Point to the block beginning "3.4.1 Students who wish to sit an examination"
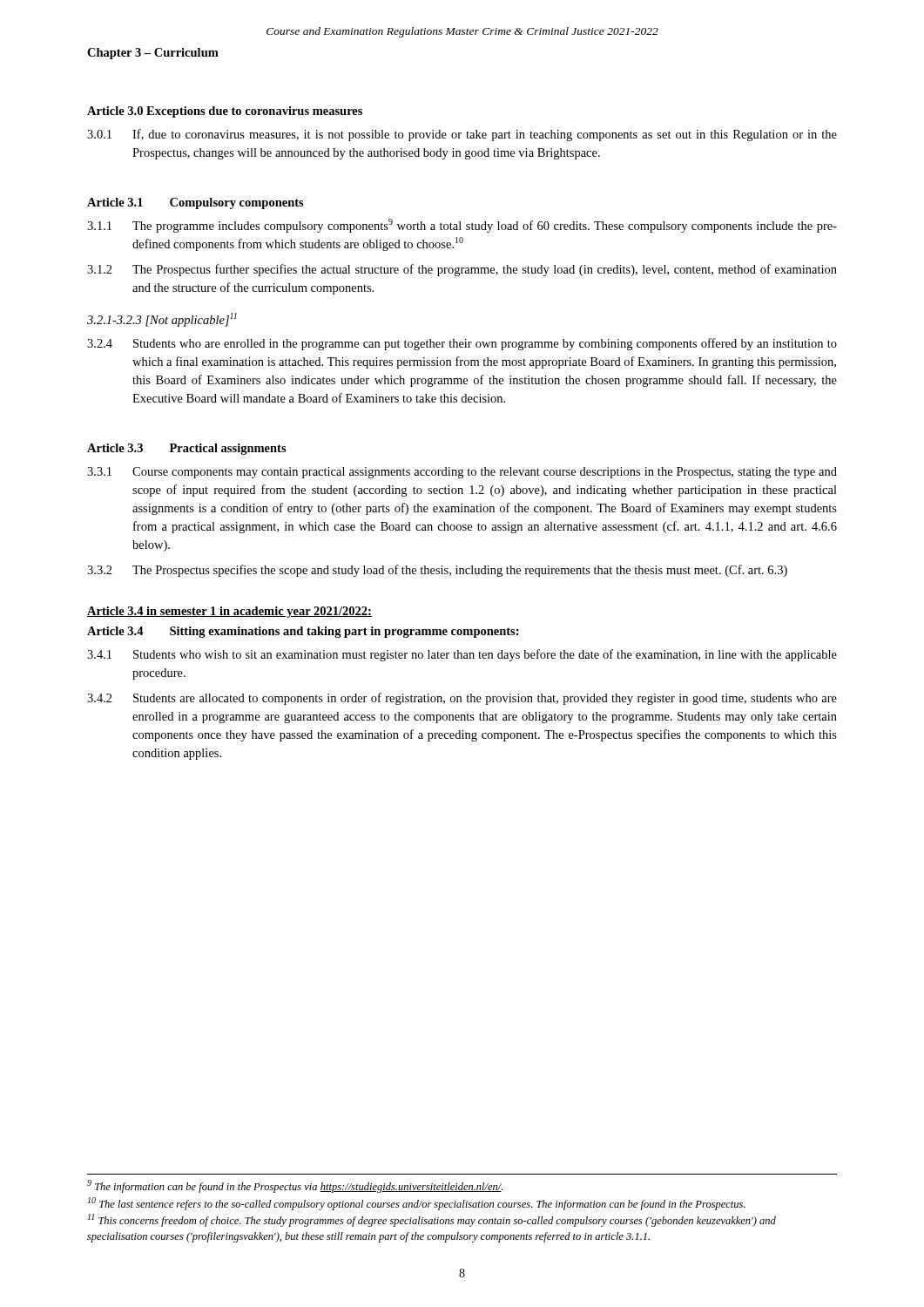 (x=462, y=664)
